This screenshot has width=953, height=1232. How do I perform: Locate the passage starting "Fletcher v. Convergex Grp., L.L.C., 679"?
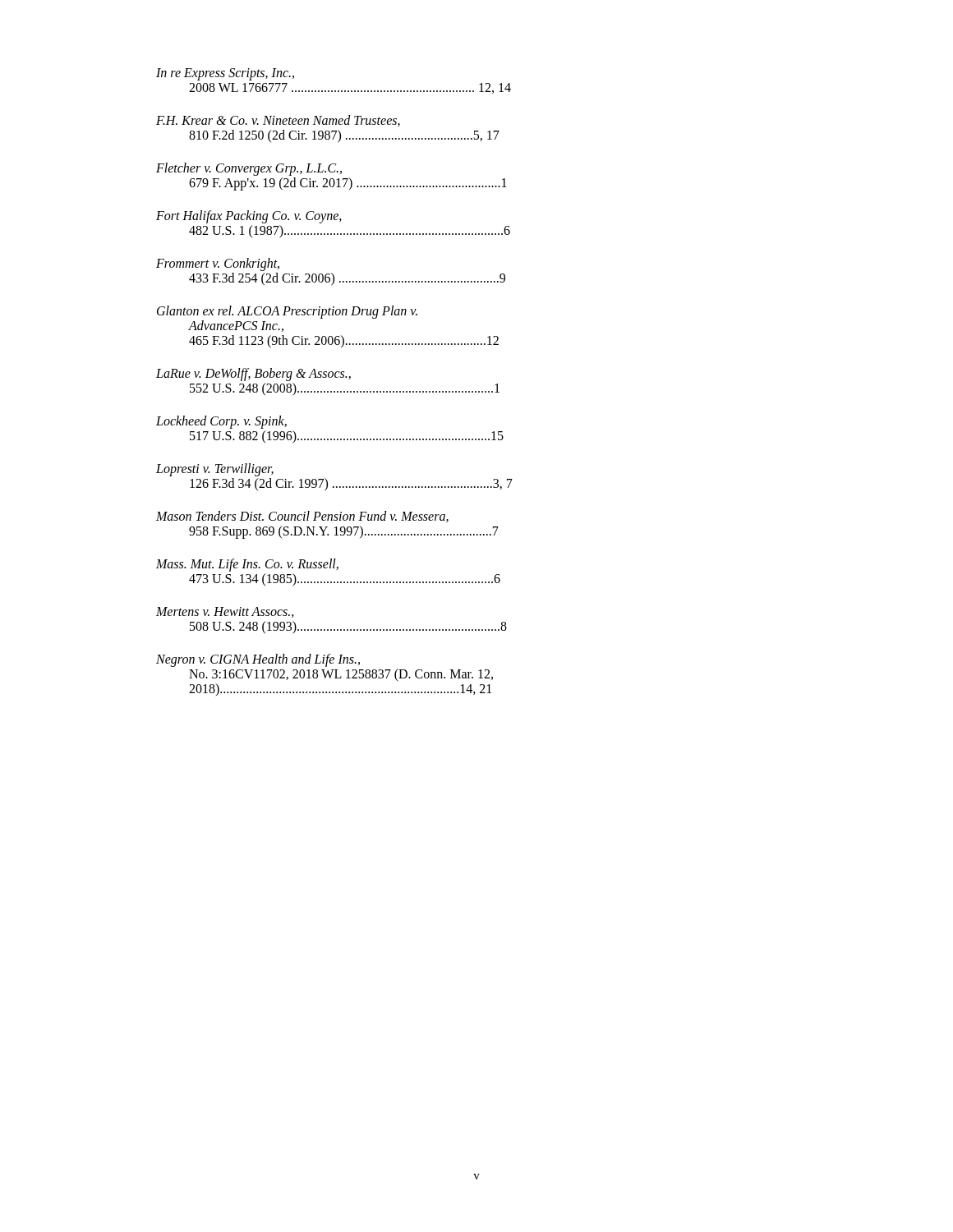tap(476, 176)
